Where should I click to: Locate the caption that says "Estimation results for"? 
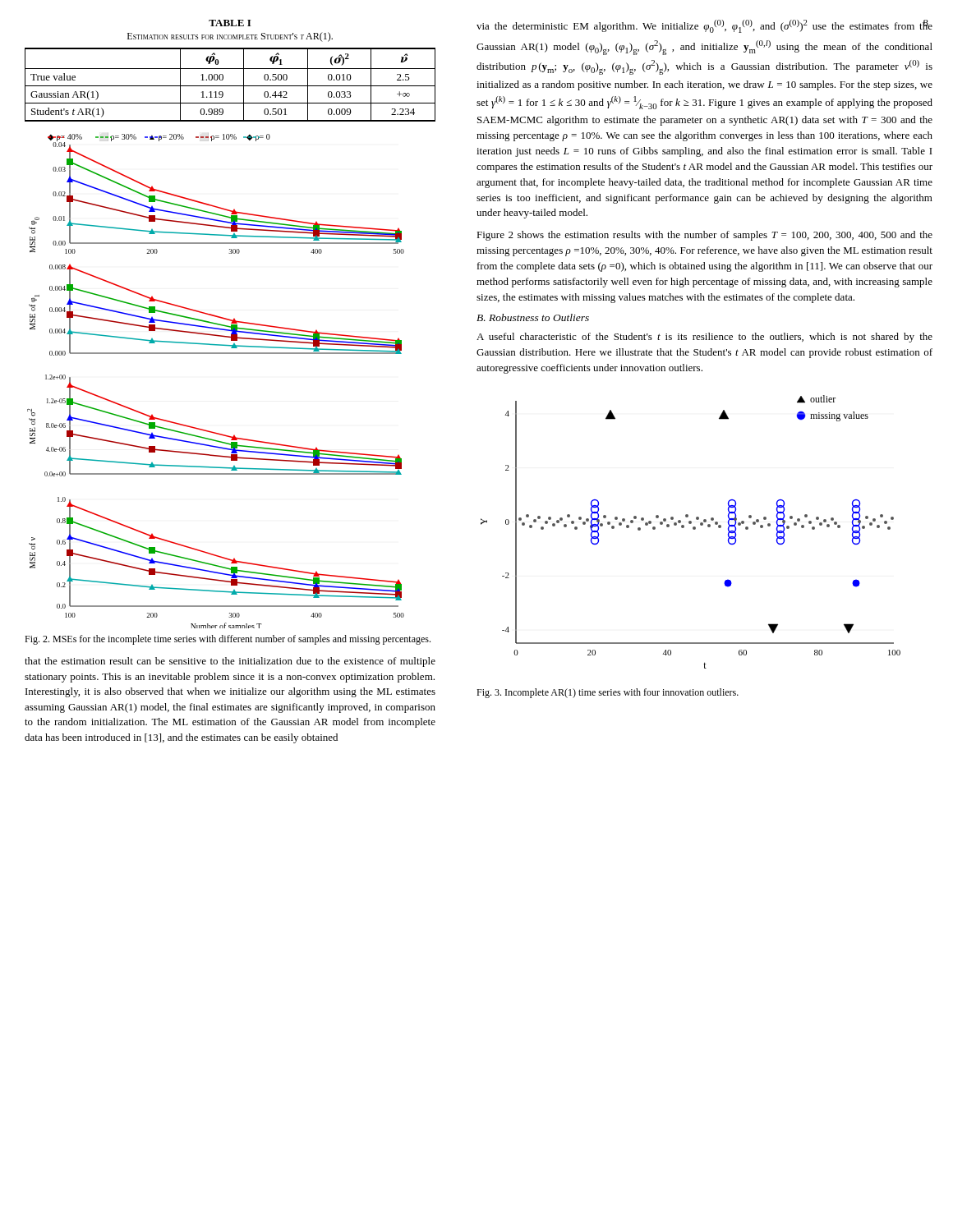230,36
